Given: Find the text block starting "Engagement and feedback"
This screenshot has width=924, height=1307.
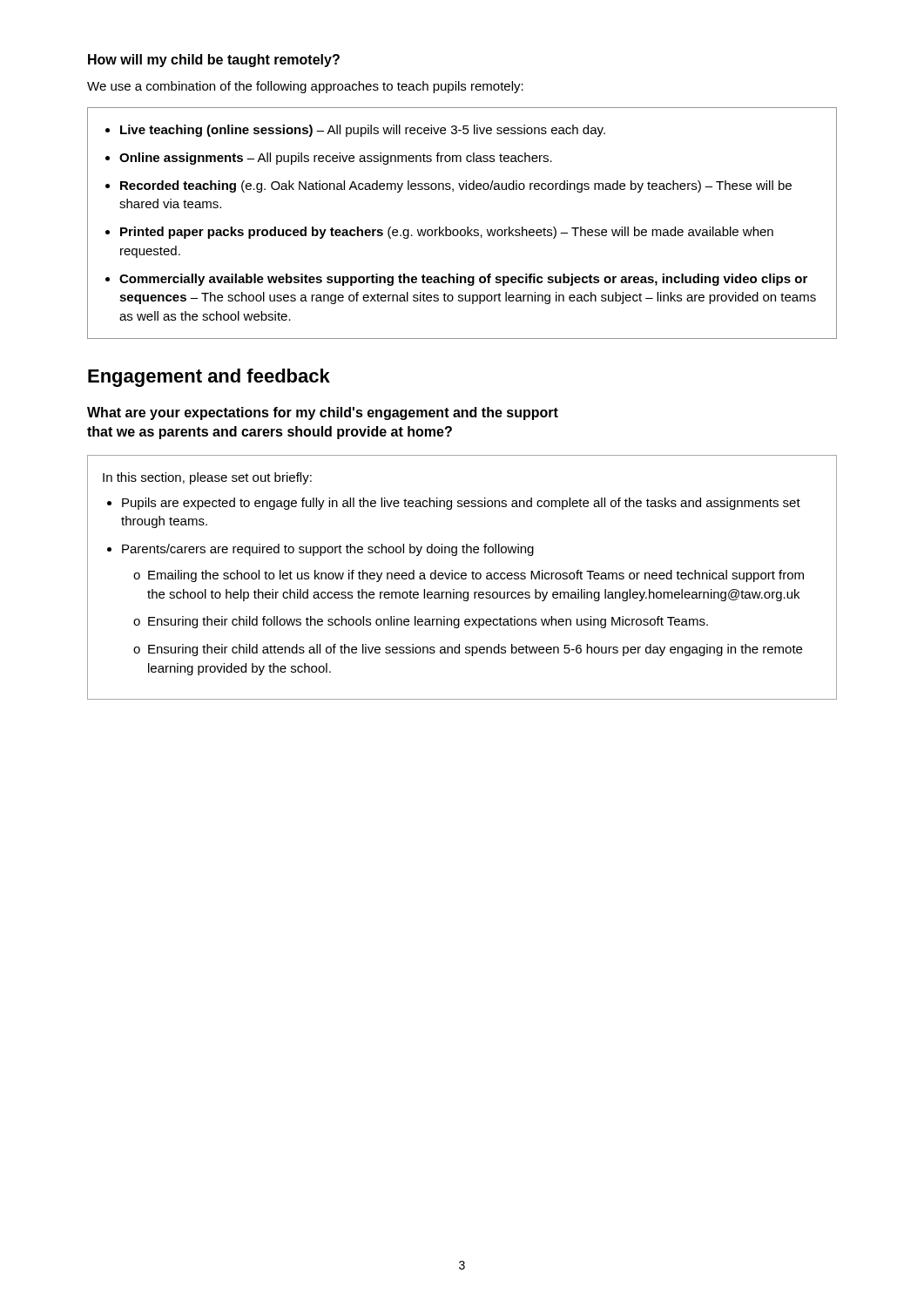Looking at the screenshot, I should [209, 376].
